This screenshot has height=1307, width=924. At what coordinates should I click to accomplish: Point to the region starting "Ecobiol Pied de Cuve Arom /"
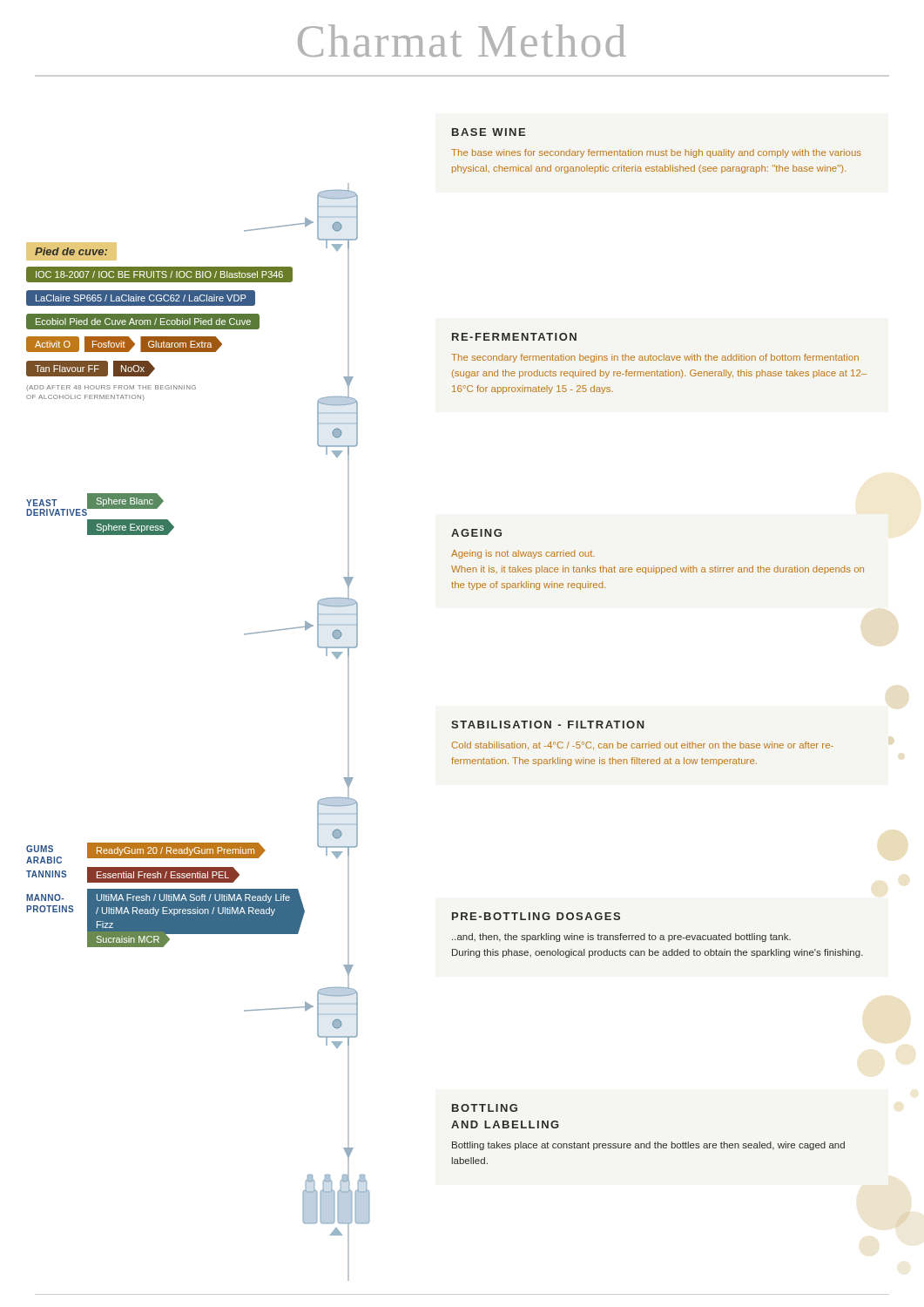[143, 322]
